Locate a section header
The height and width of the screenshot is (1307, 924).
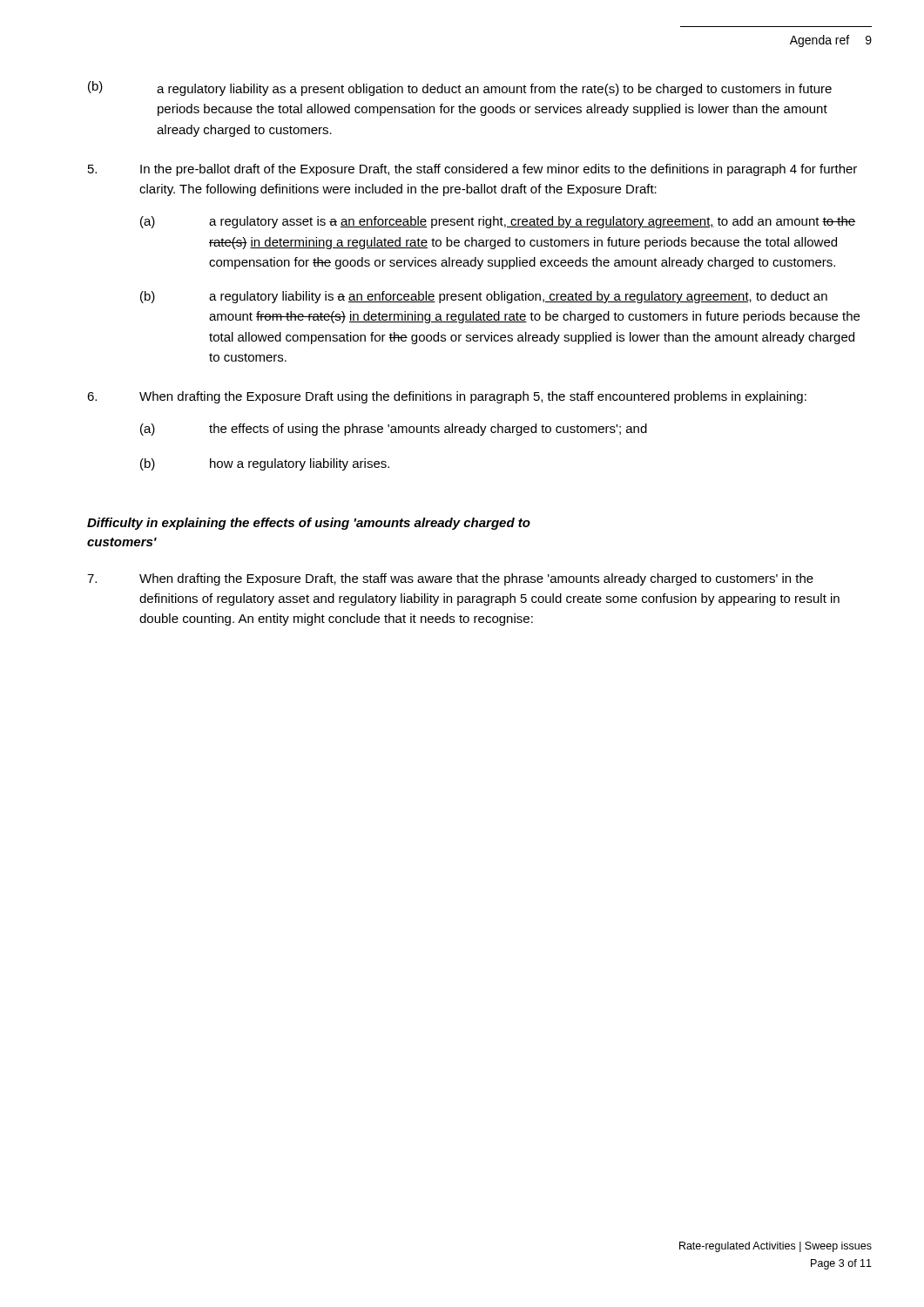309,532
